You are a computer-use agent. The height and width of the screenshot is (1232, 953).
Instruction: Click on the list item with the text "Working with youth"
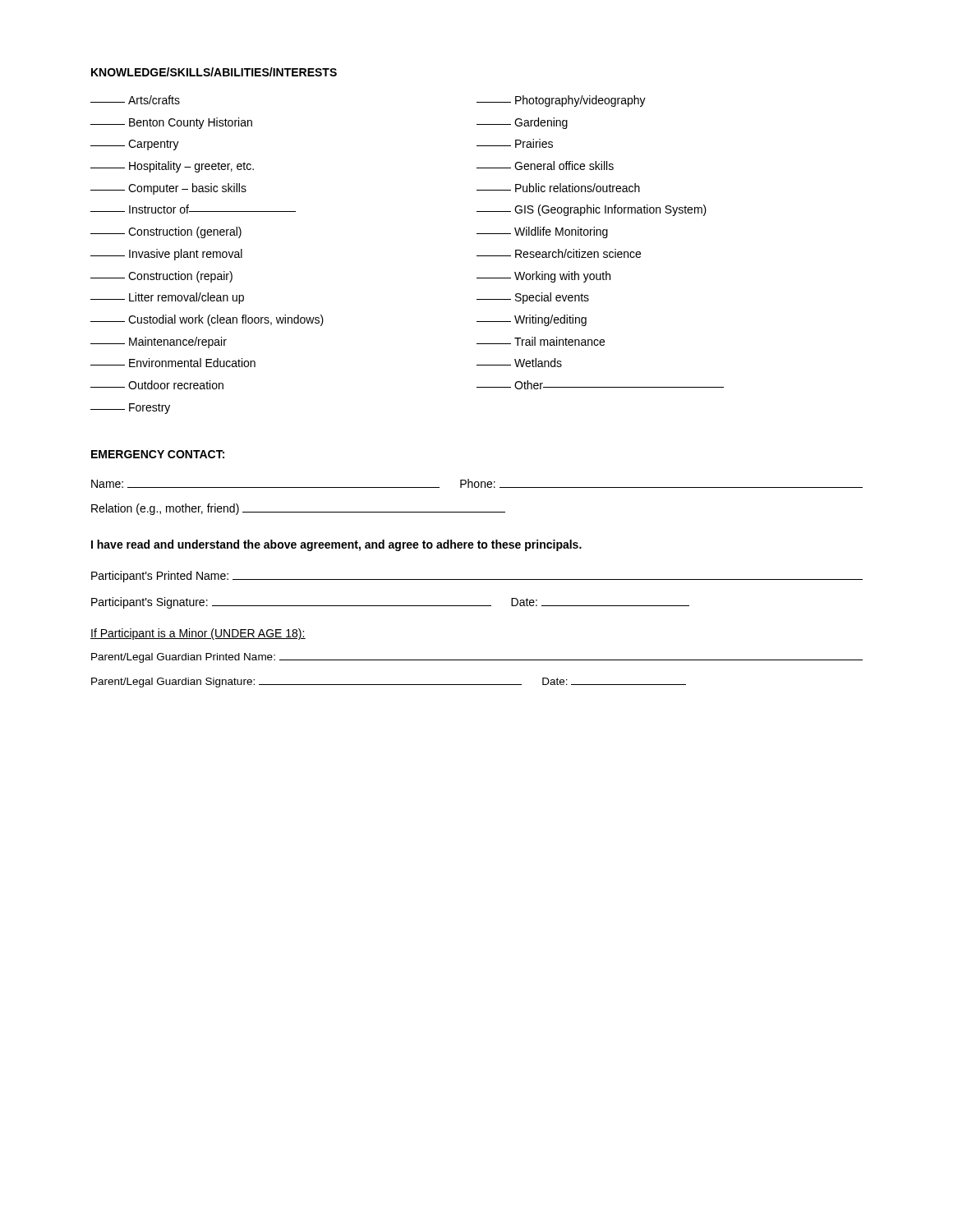[544, 276]
